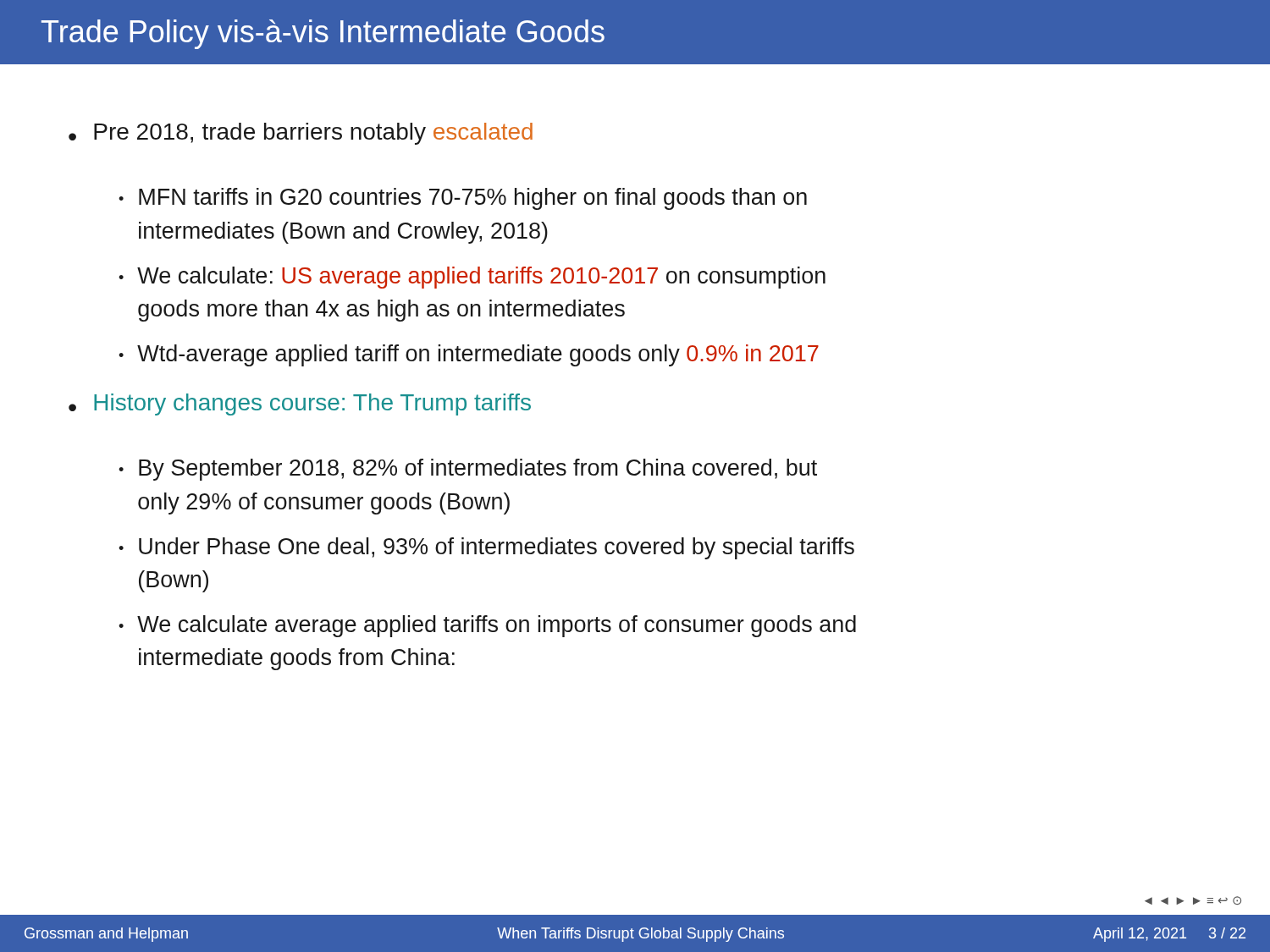Viewport: 1270px width, 952px height.
Task: Find the block on this page that starts "• We calculate average applied tariffs on"
Action: [488, 642]
